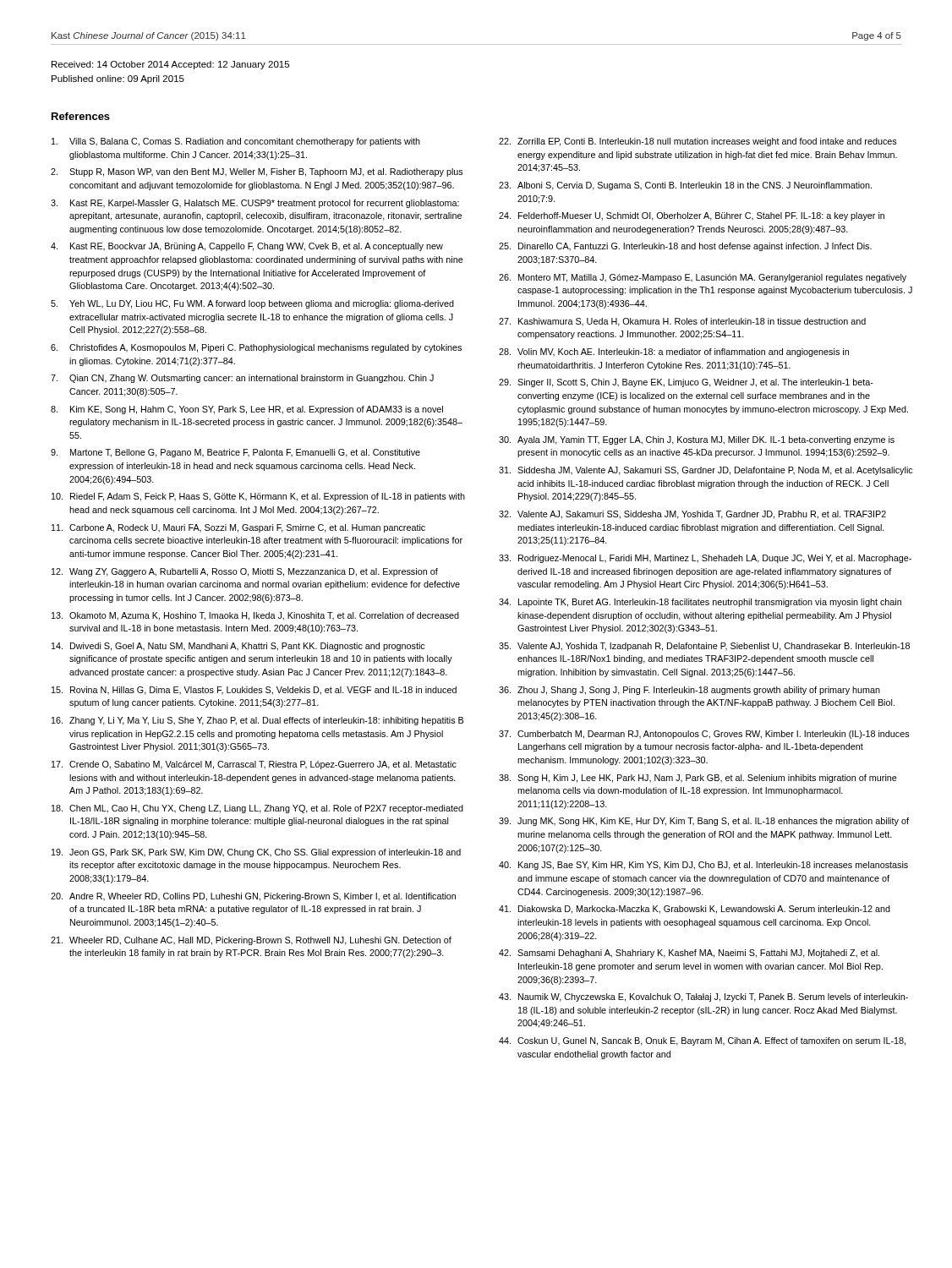The width and height of the screenshot is (952, 1268).
Task: Navigate to the text starting "40. Kang JS, Bae SY, Kim HR, Kim"
Action: point(706,879)
